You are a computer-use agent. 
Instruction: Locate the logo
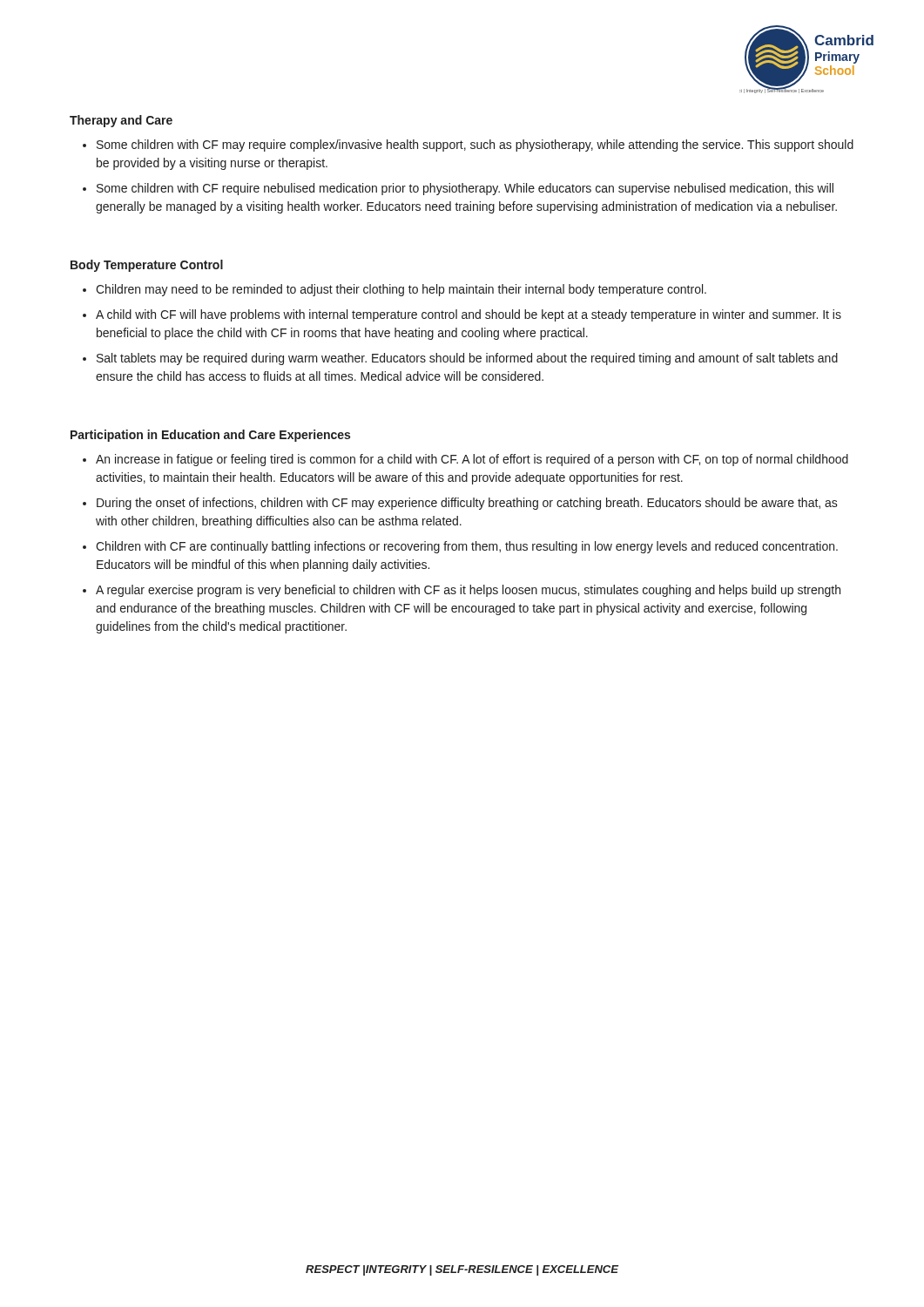tap(806, 61)
